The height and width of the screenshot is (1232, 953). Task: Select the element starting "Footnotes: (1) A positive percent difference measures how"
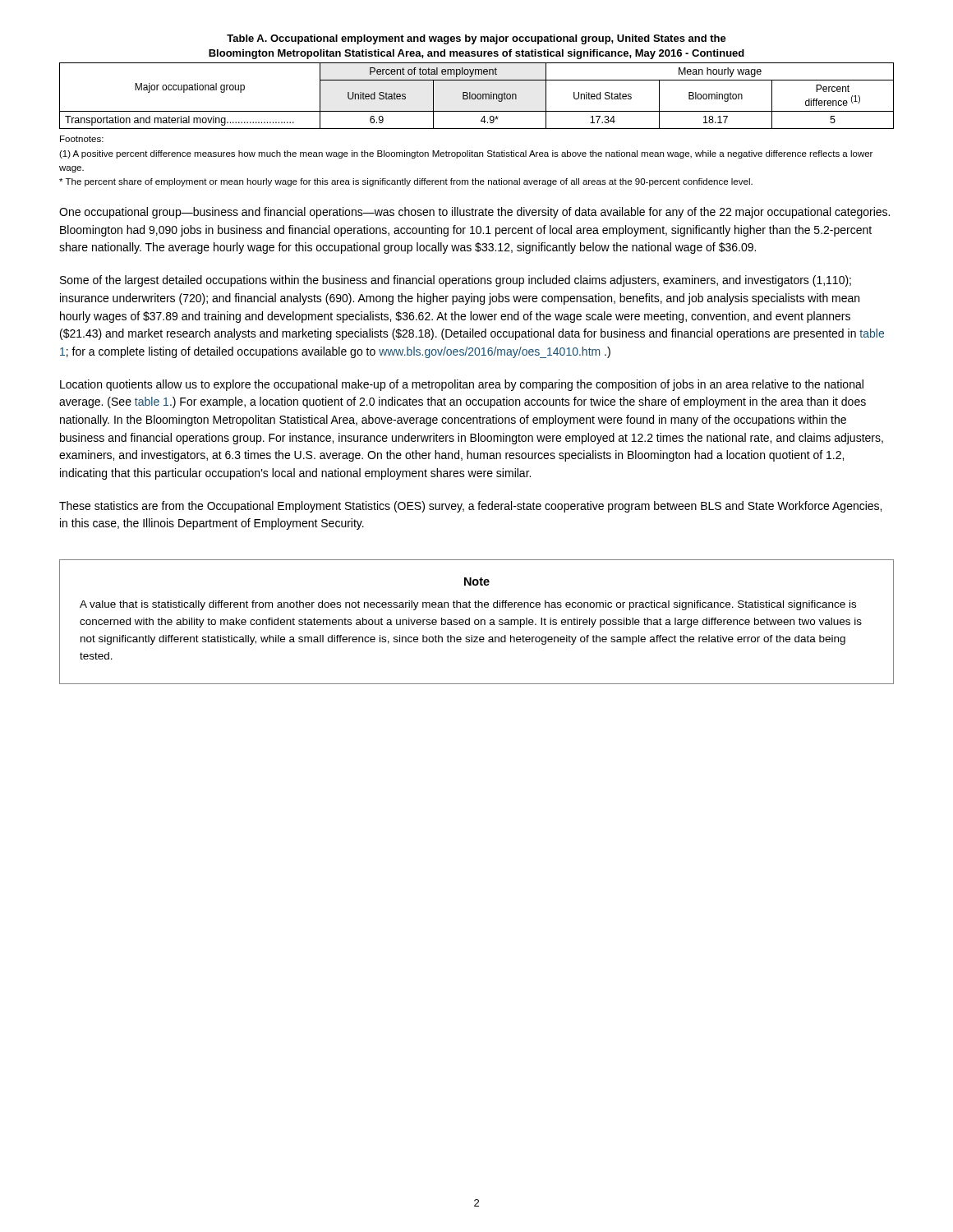[476, 161]
